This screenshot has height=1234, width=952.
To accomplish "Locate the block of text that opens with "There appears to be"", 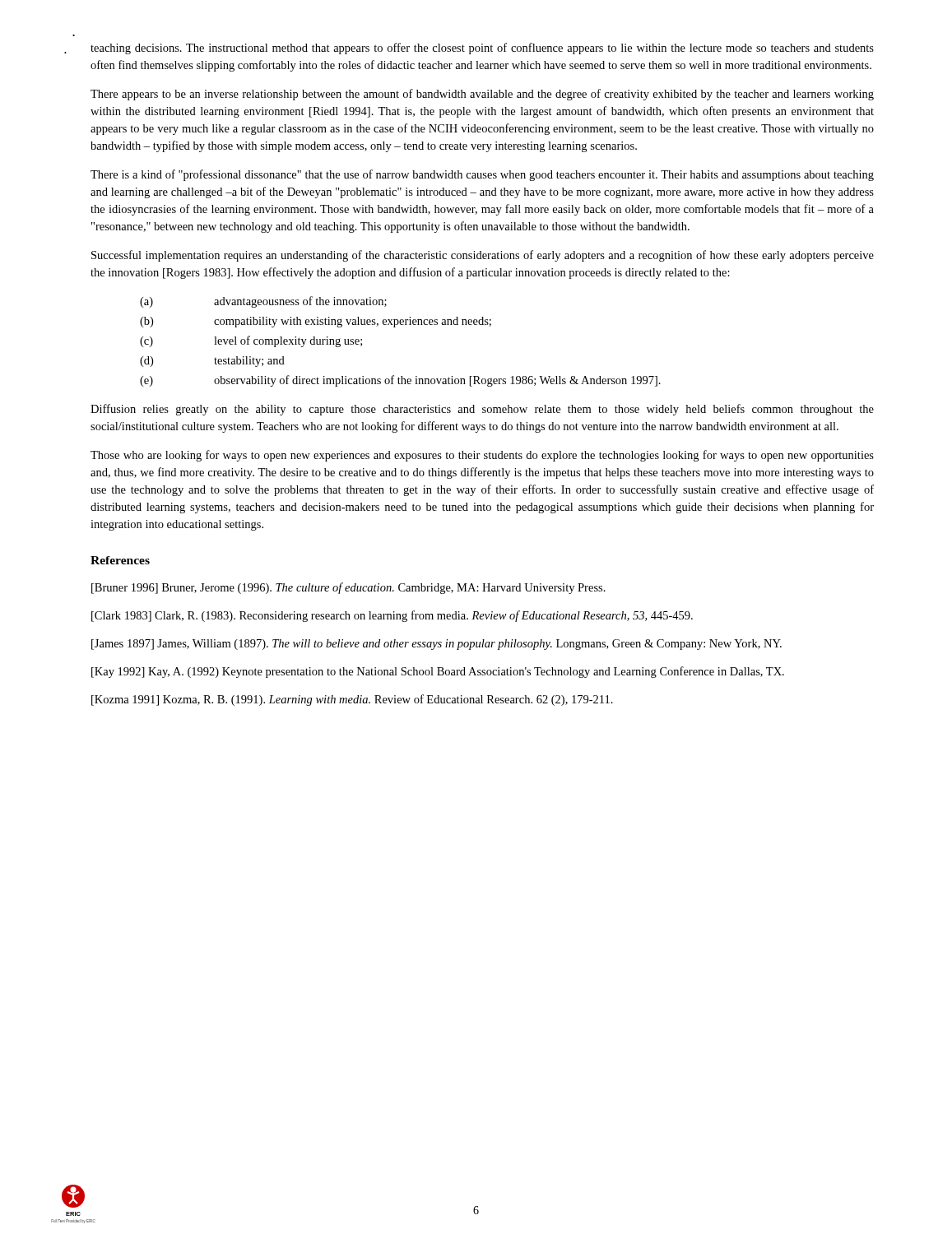I will click(482, 120).
